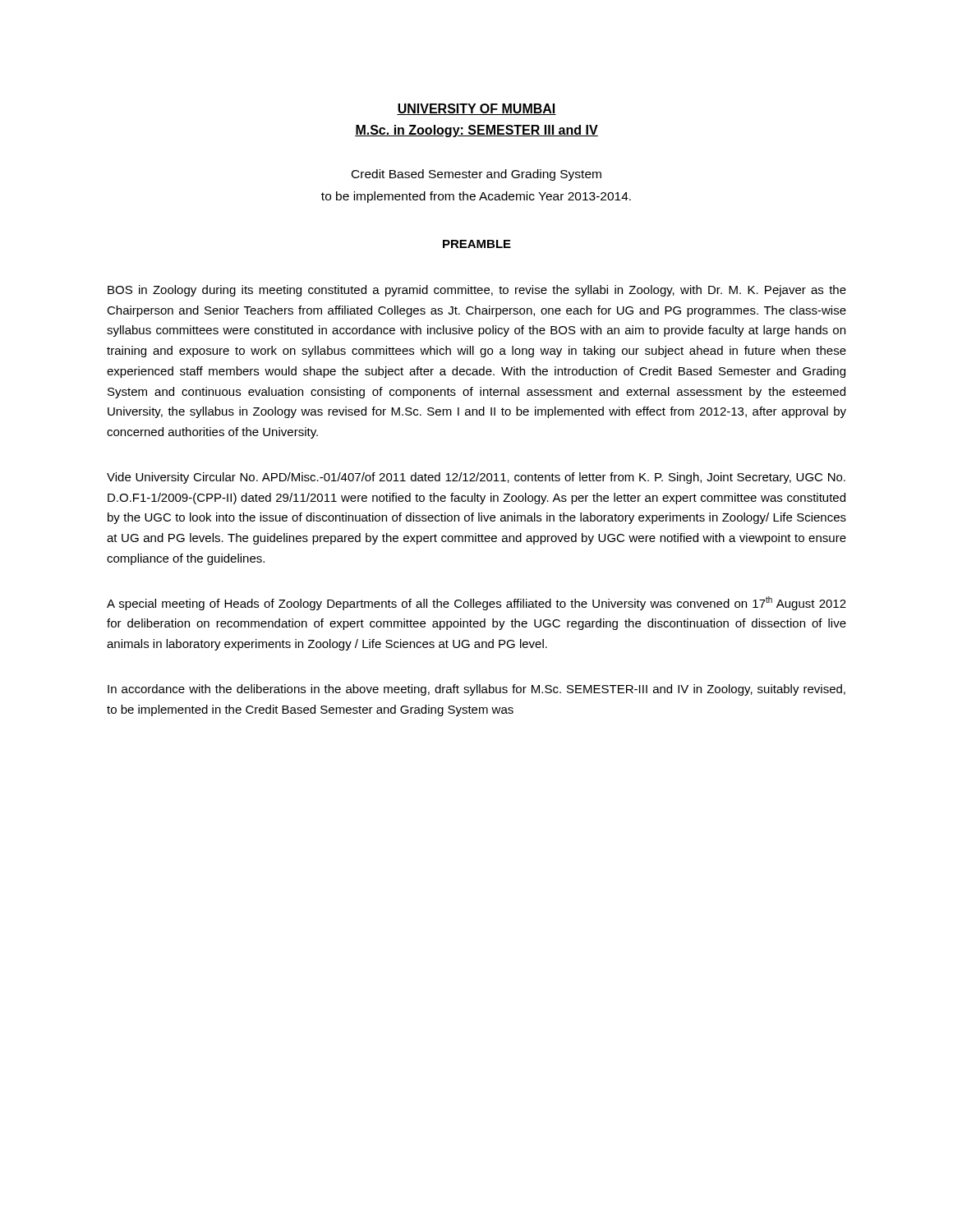Locate the passage starting "Vide University Circular No."
Image resolution: width=953 pixels, height=1232 pixels.
tap(476, 517)
